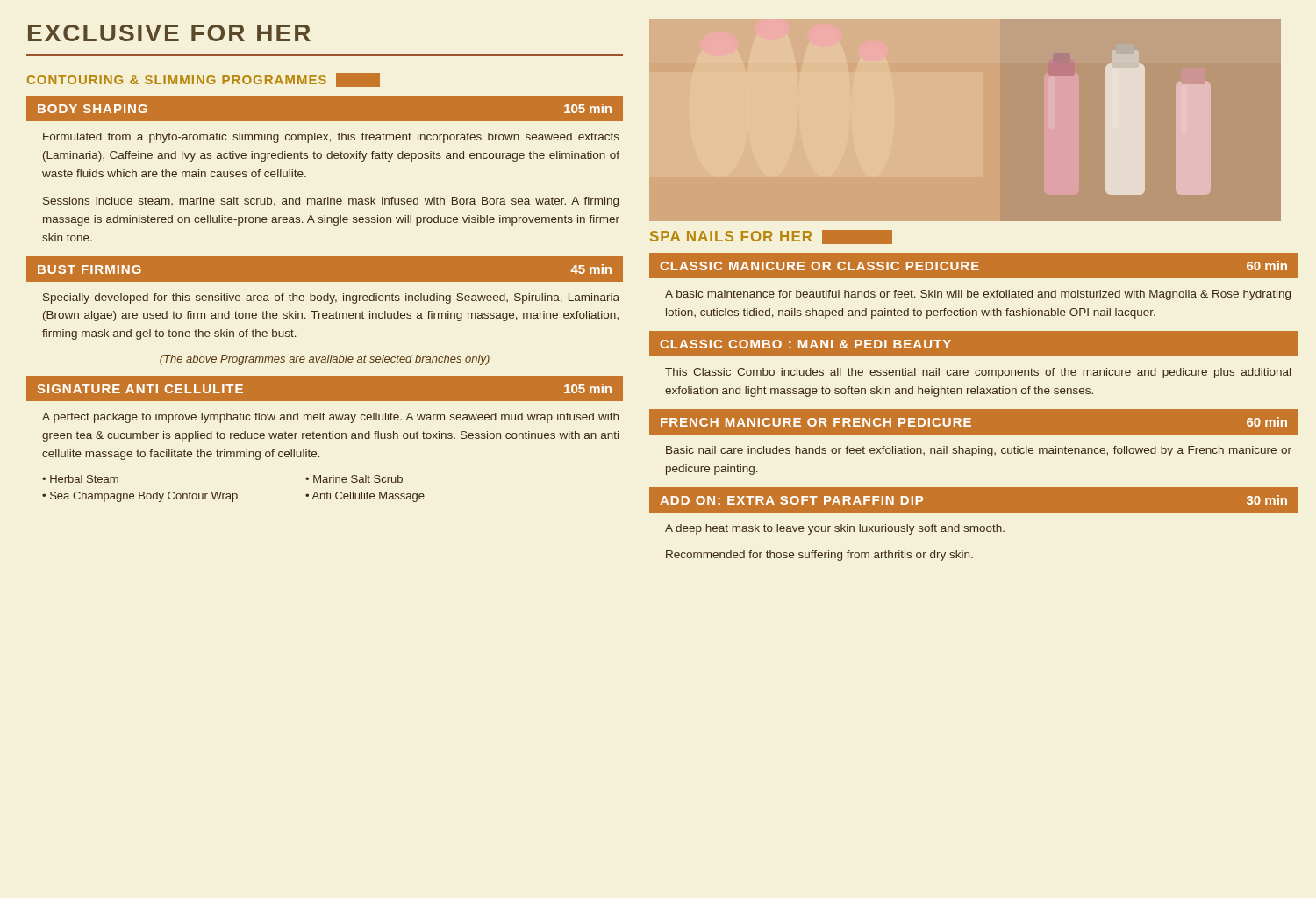Find the region starting "Formulated from a phyto-aromatic"

331,155
